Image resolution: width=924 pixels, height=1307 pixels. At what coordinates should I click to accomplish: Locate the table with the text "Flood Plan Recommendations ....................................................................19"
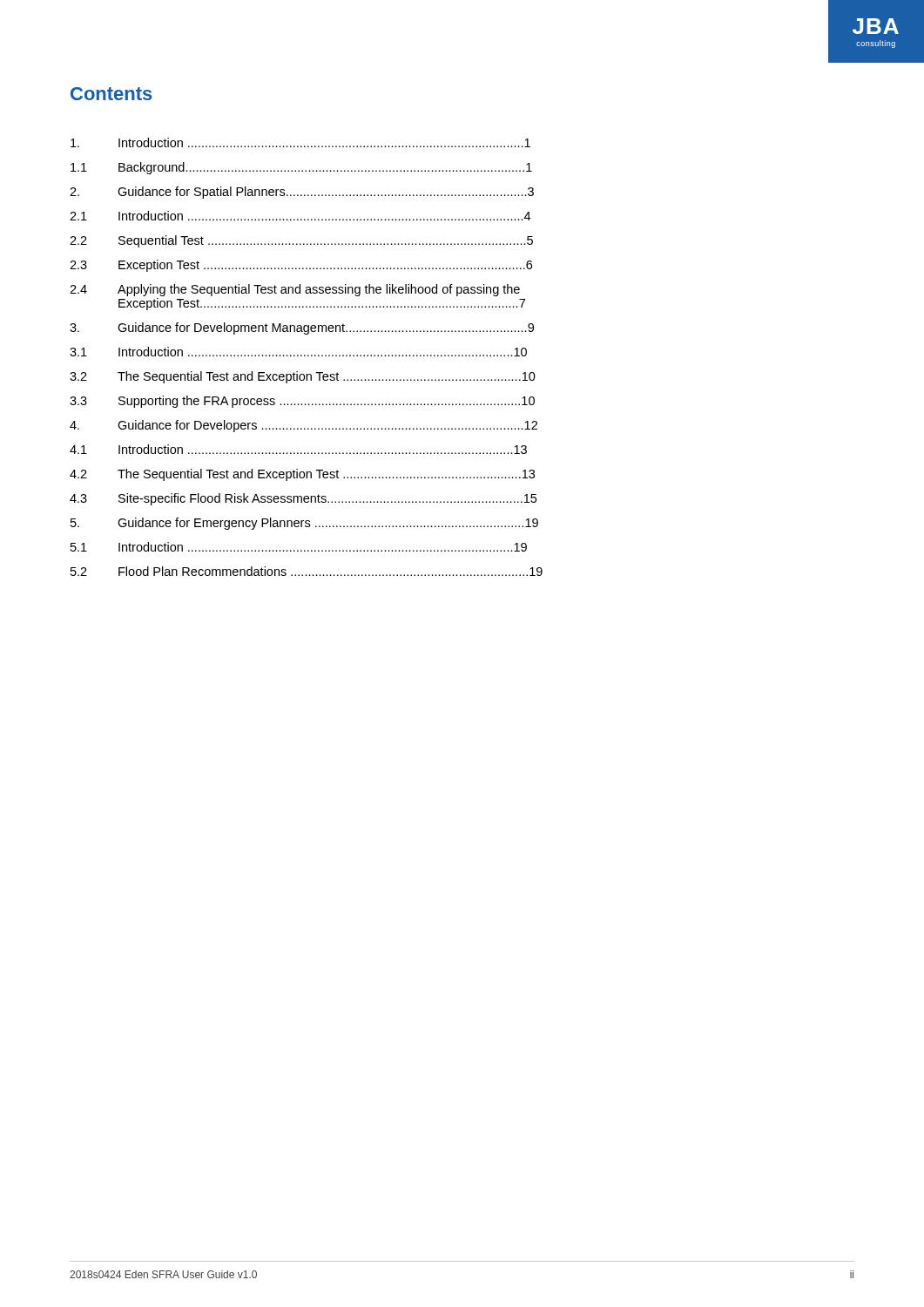click(449, 357)
